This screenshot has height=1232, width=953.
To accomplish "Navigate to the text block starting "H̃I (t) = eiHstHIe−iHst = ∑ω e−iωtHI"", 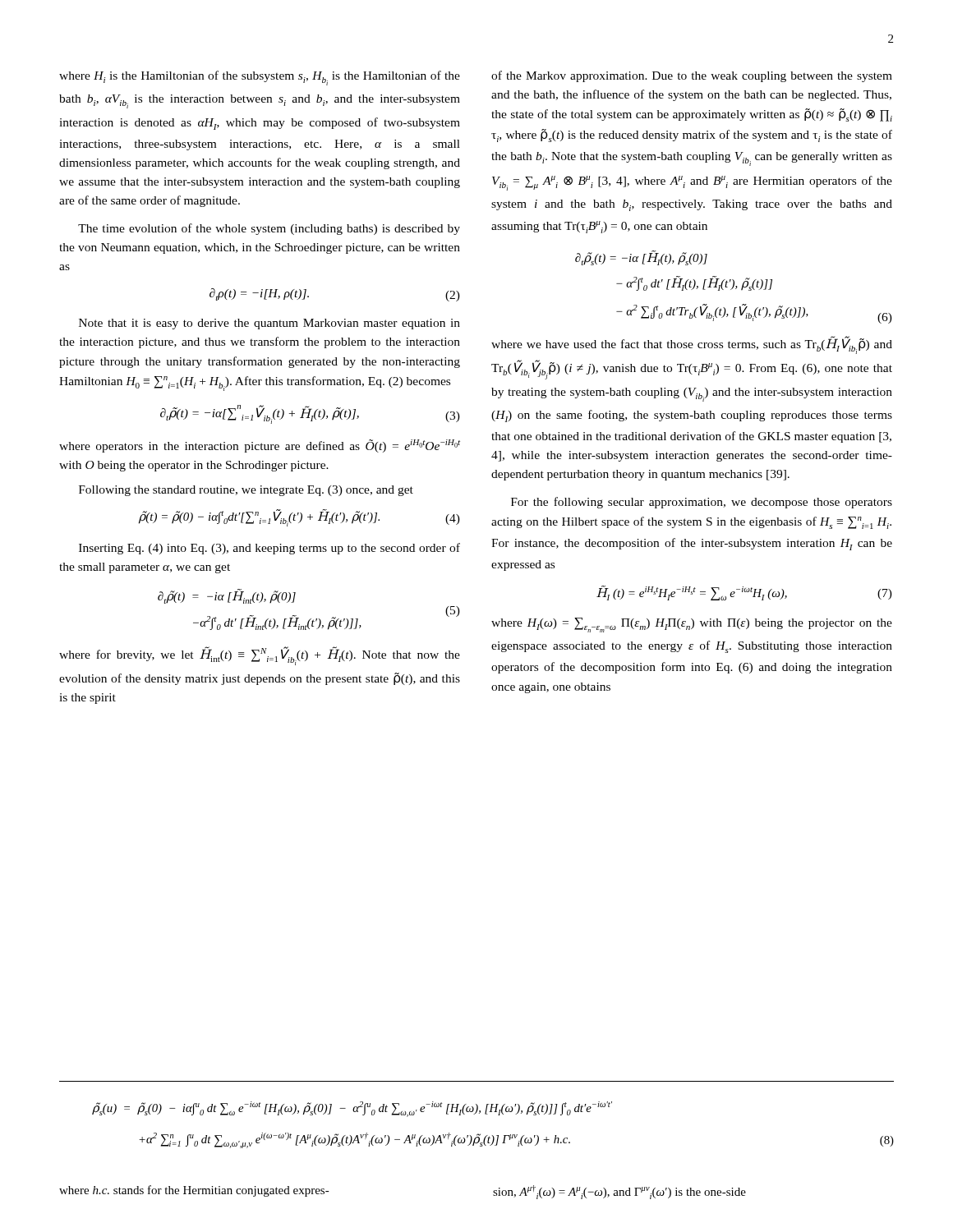I will point(744,593).
